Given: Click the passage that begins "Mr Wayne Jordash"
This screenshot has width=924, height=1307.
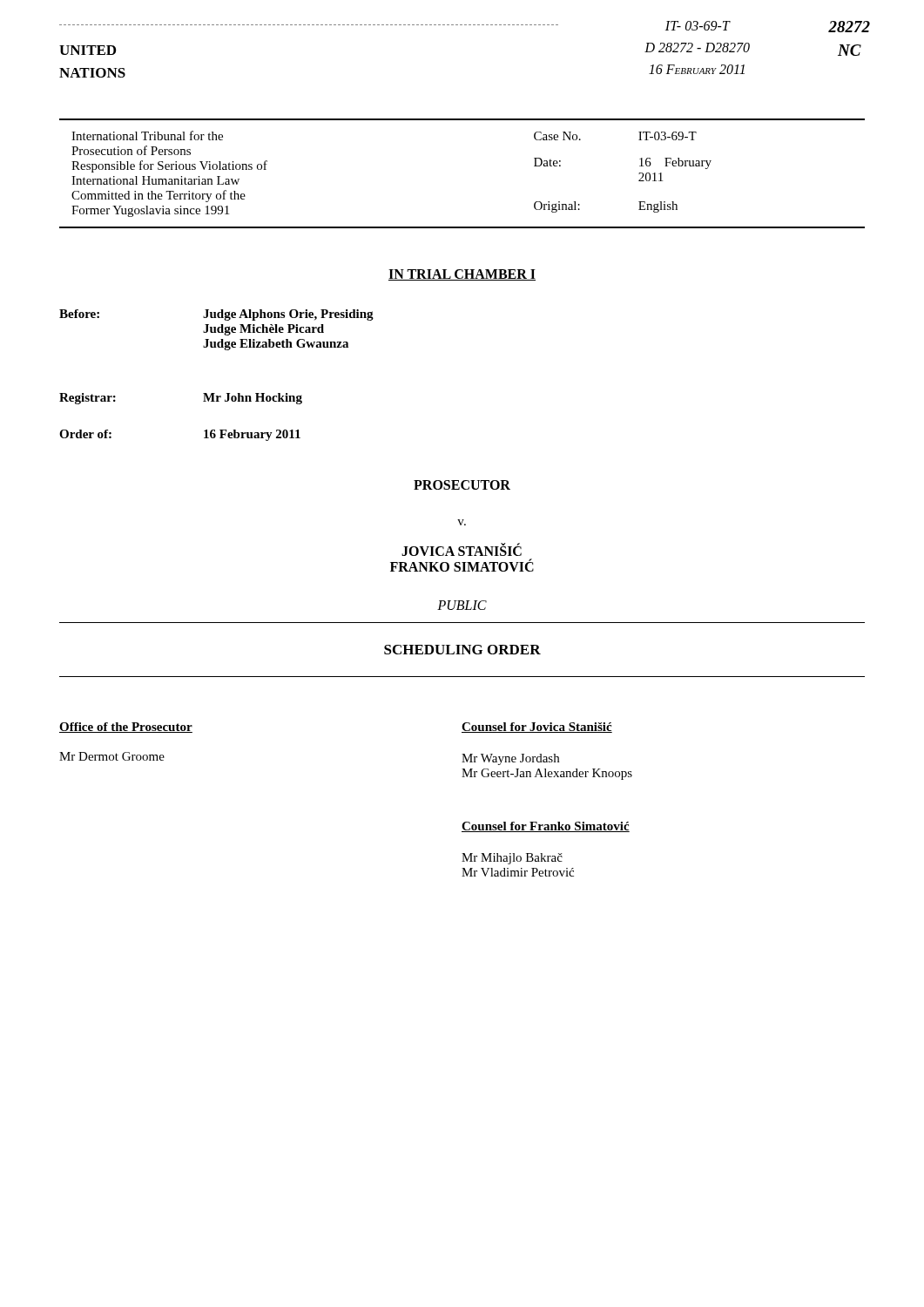Looking at the screenshot, I should pyautogui.click(x=547, y=766).
